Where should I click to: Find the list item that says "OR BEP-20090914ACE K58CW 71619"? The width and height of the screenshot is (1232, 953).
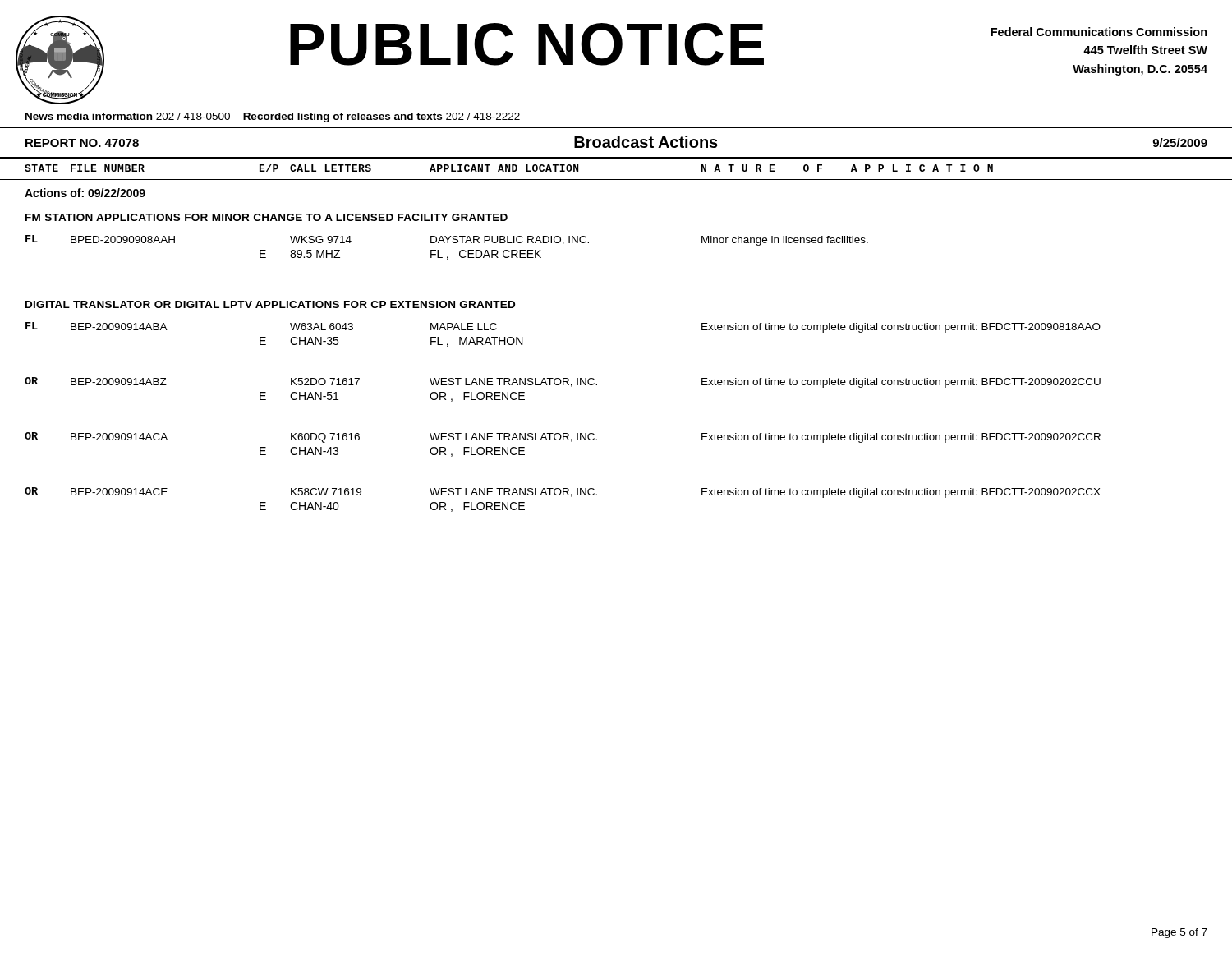(563, 493)
